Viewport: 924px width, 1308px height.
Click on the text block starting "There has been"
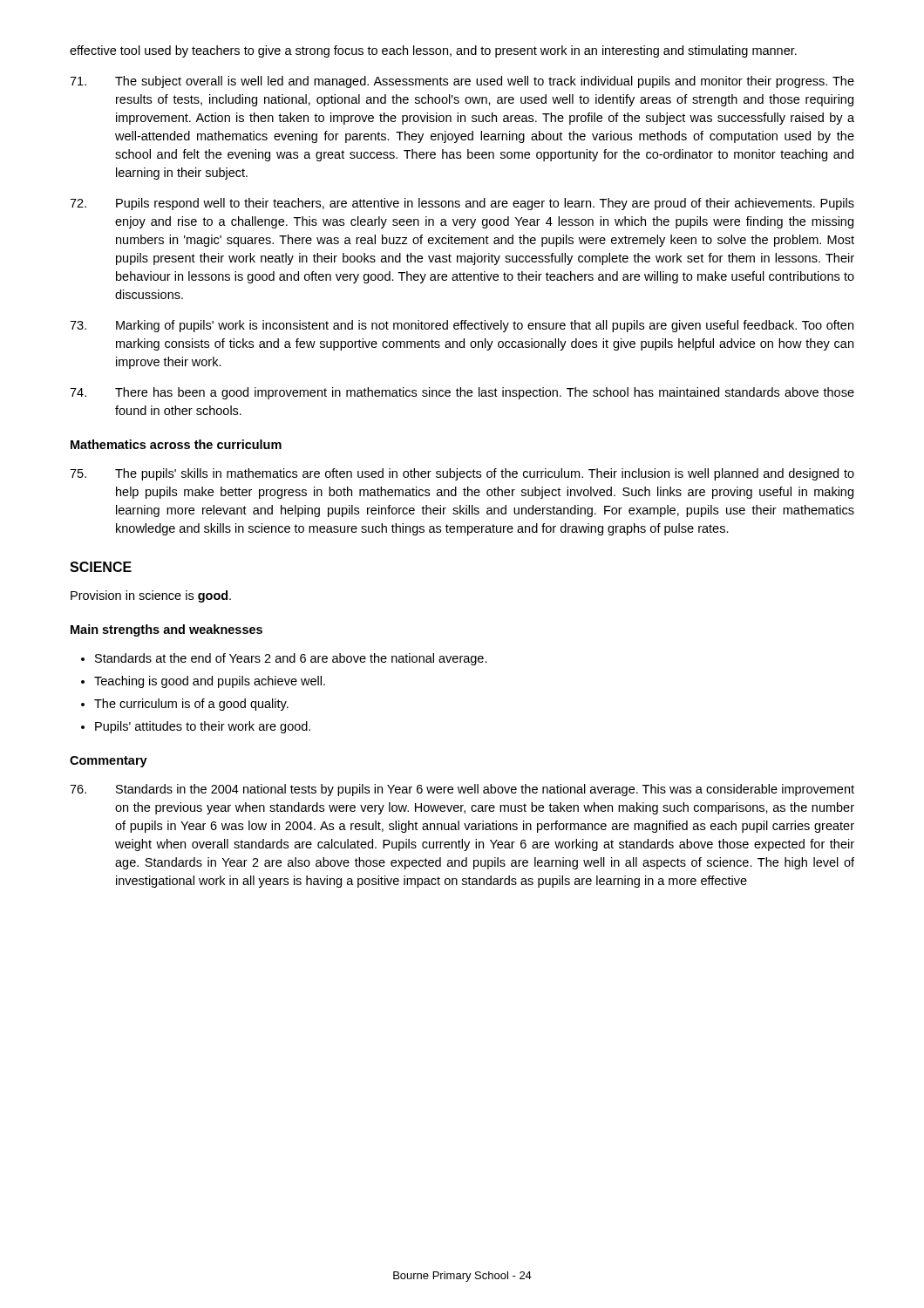(462, 402)
